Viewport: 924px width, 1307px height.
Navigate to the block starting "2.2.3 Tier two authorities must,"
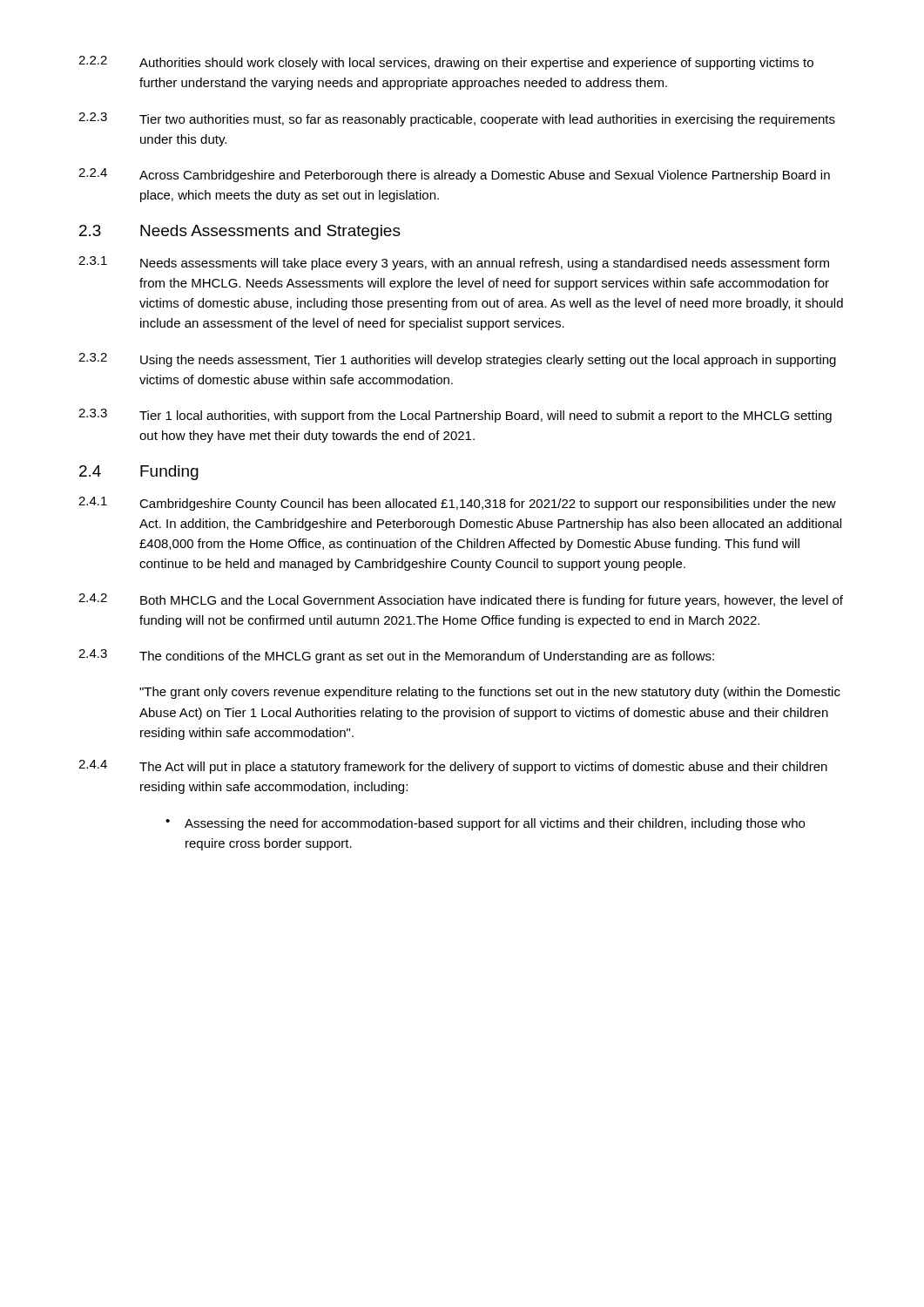pos(462,129)
